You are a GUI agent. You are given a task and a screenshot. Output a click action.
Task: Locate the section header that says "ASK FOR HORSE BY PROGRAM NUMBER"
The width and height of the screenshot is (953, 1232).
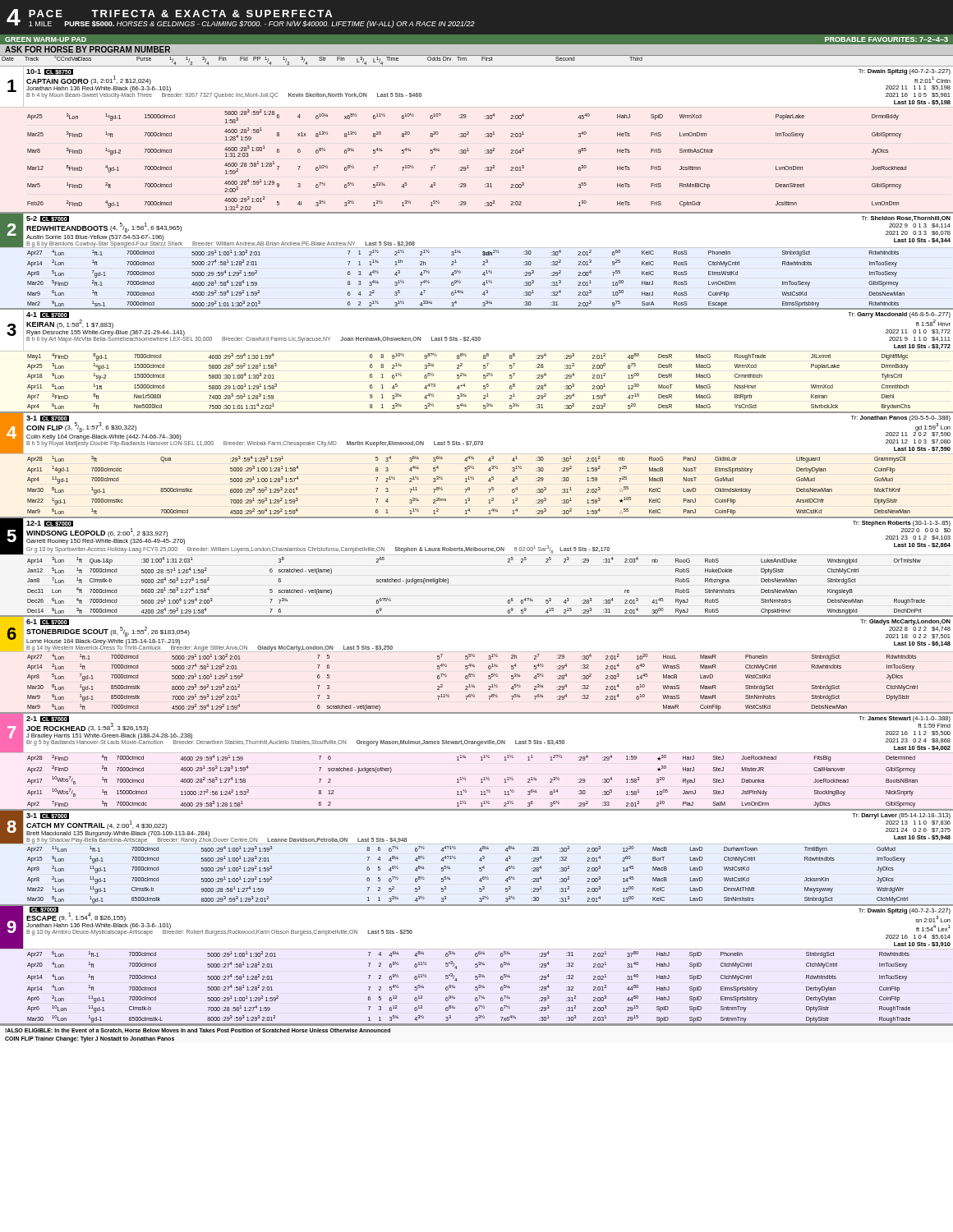tap(88, 50)
